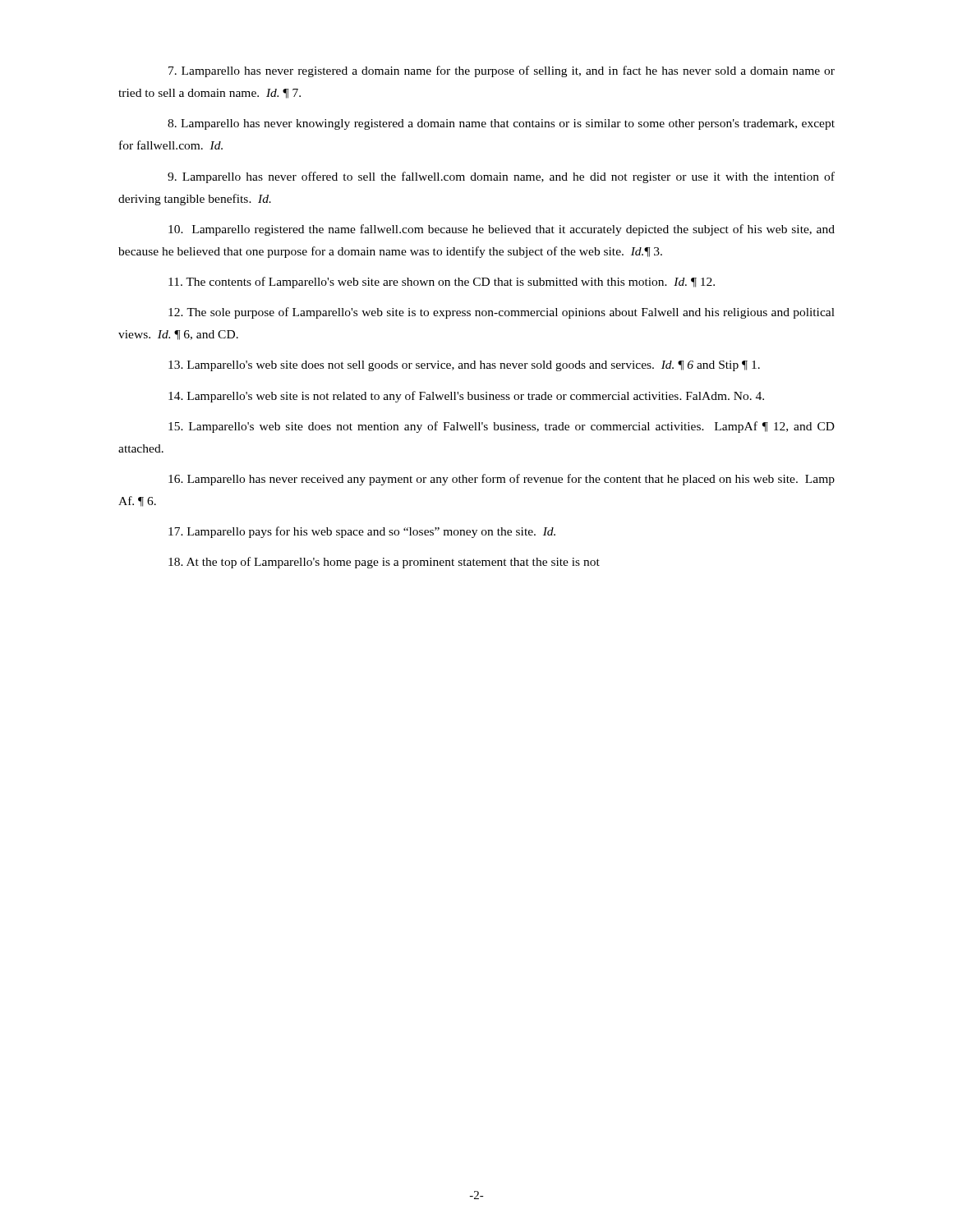Select the list item with the text "11. The contents of Lamparello's web site are"
Screen dimensions: 1232x953
442,281
